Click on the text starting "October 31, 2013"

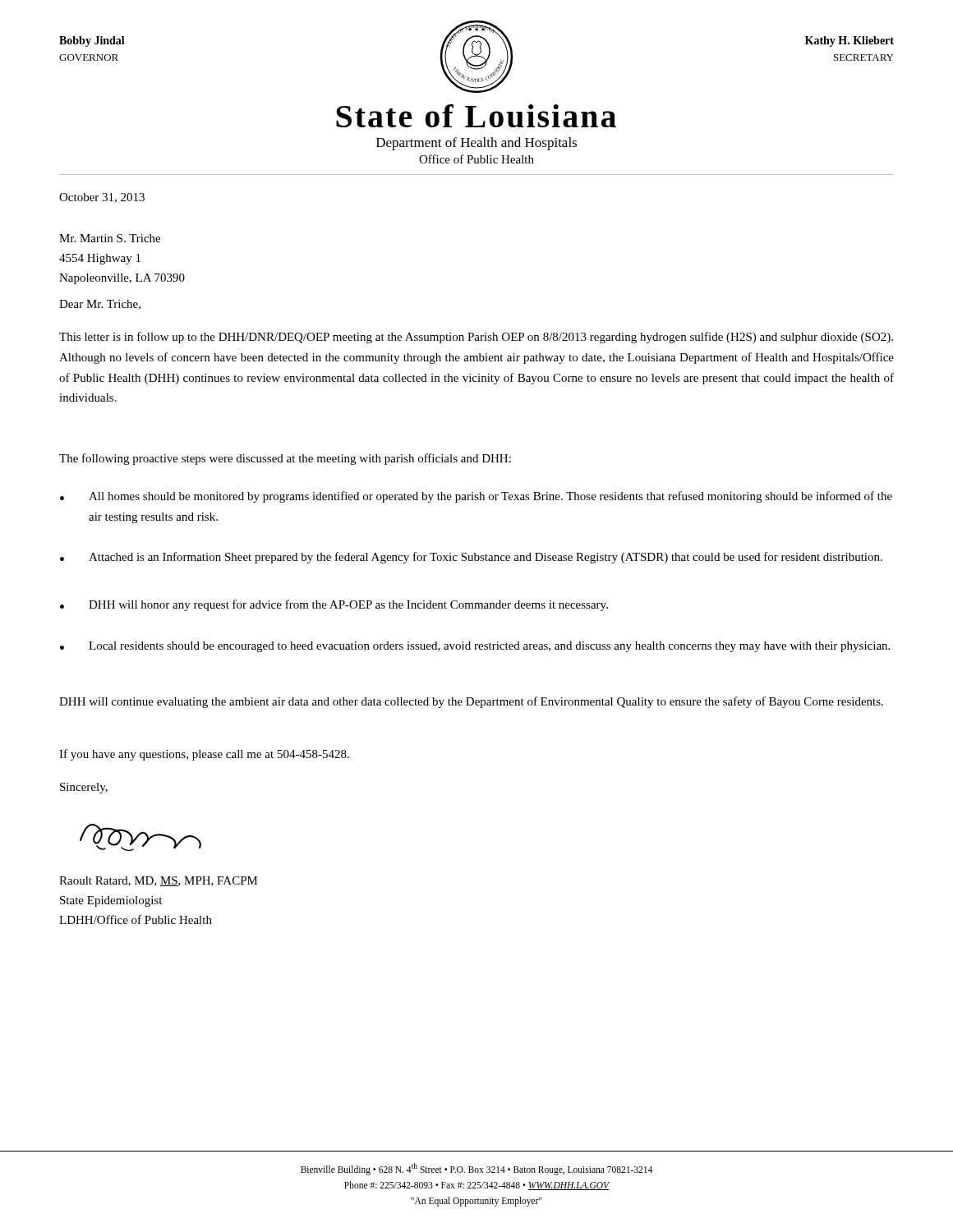[x=102, y=197]
